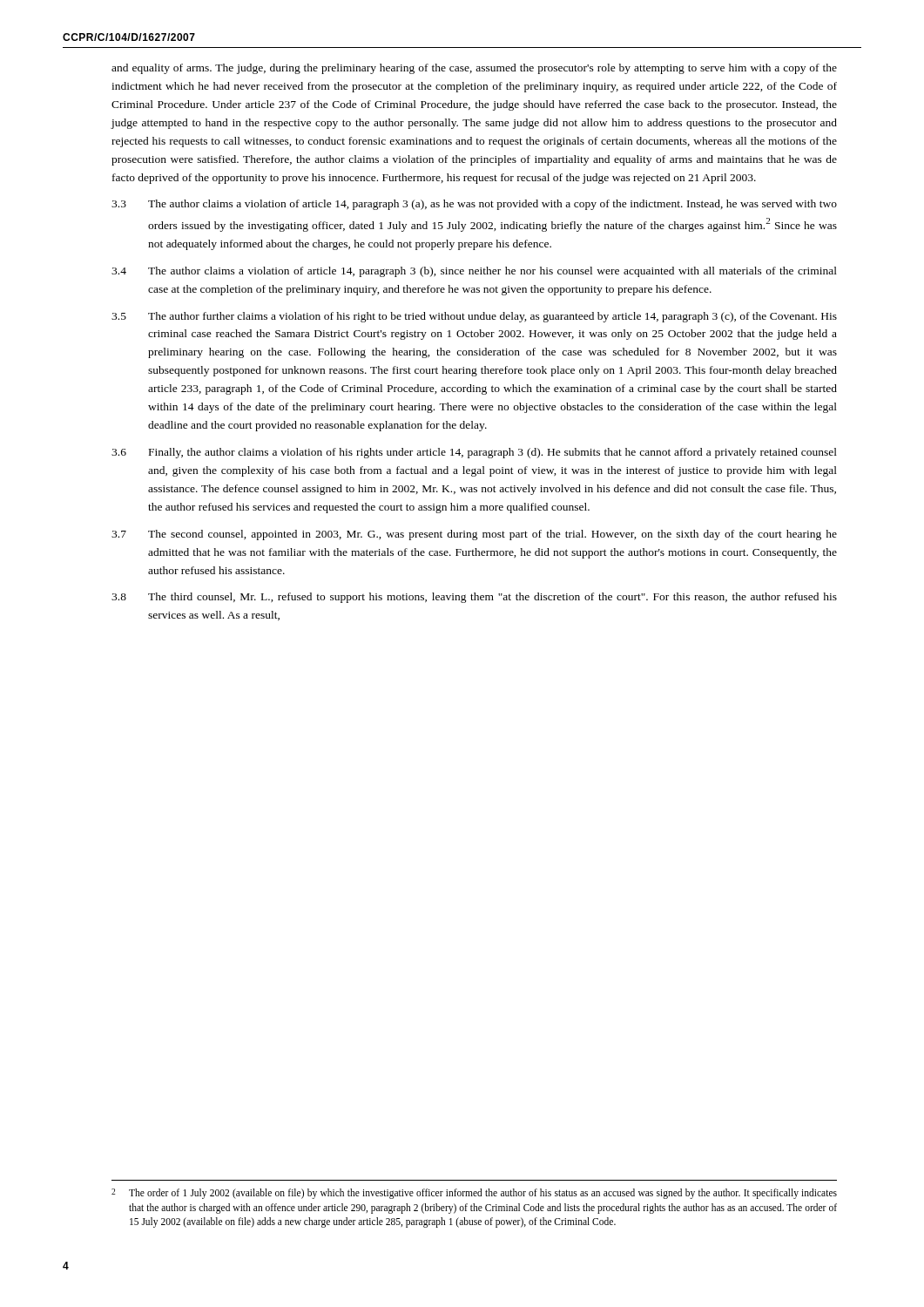This screenshot has width=924, height=1307.
Task: Click on the text block containing "6 Finally, the author claims"
Action: click(x=474, y=480)
